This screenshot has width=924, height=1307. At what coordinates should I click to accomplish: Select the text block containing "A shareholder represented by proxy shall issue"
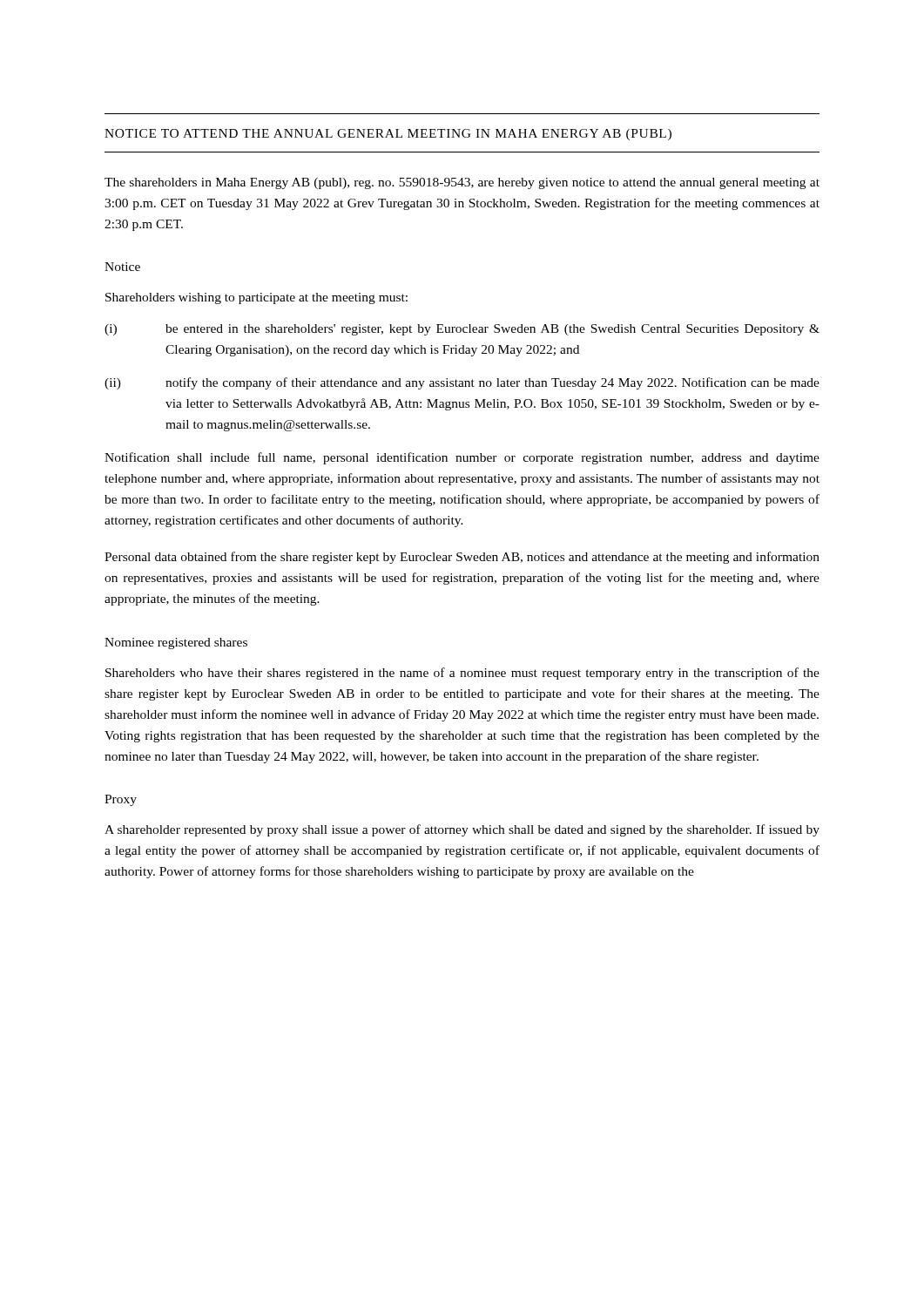tap(462, 850)
